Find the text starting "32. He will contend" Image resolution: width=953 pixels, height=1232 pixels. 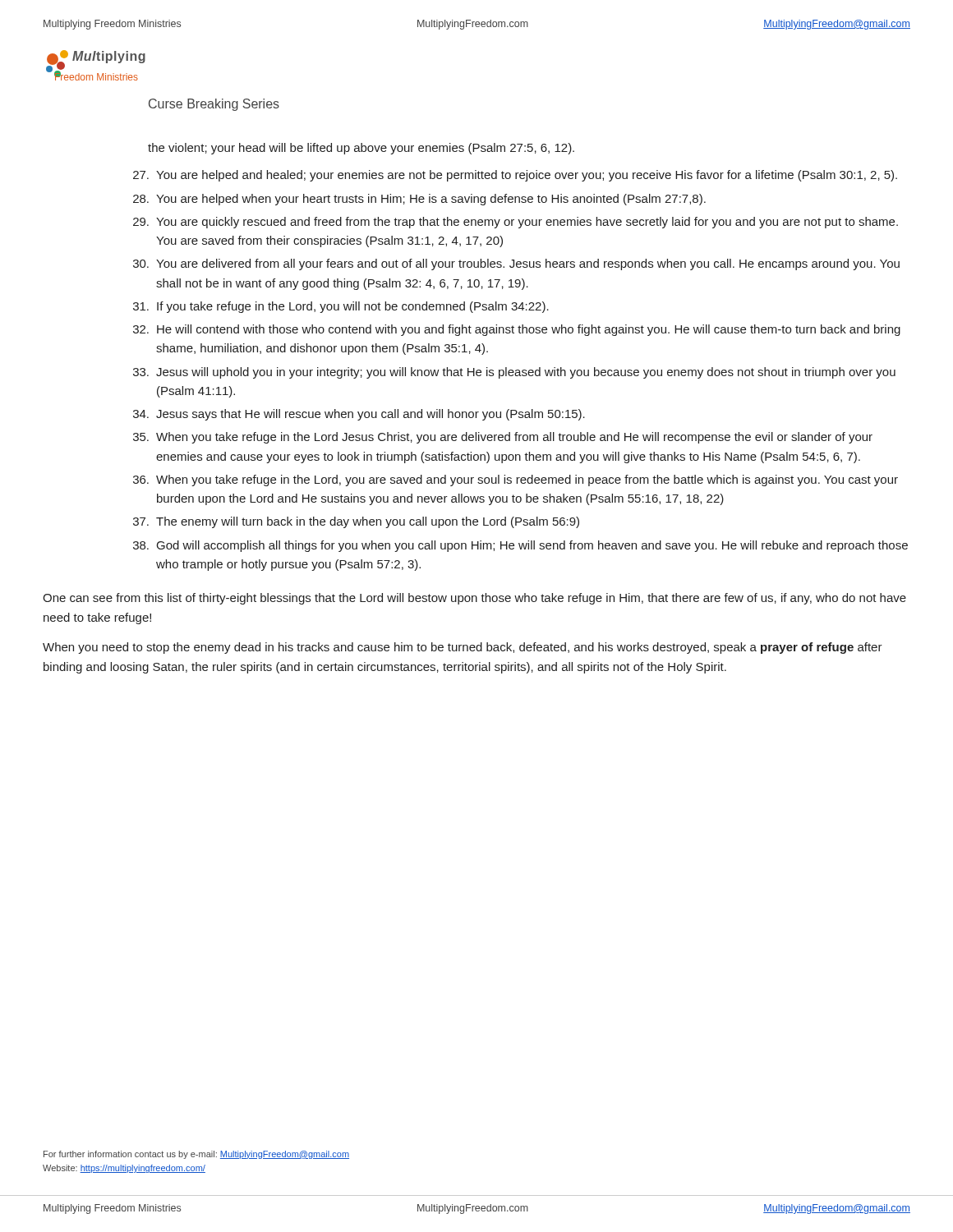coord(498,339)
